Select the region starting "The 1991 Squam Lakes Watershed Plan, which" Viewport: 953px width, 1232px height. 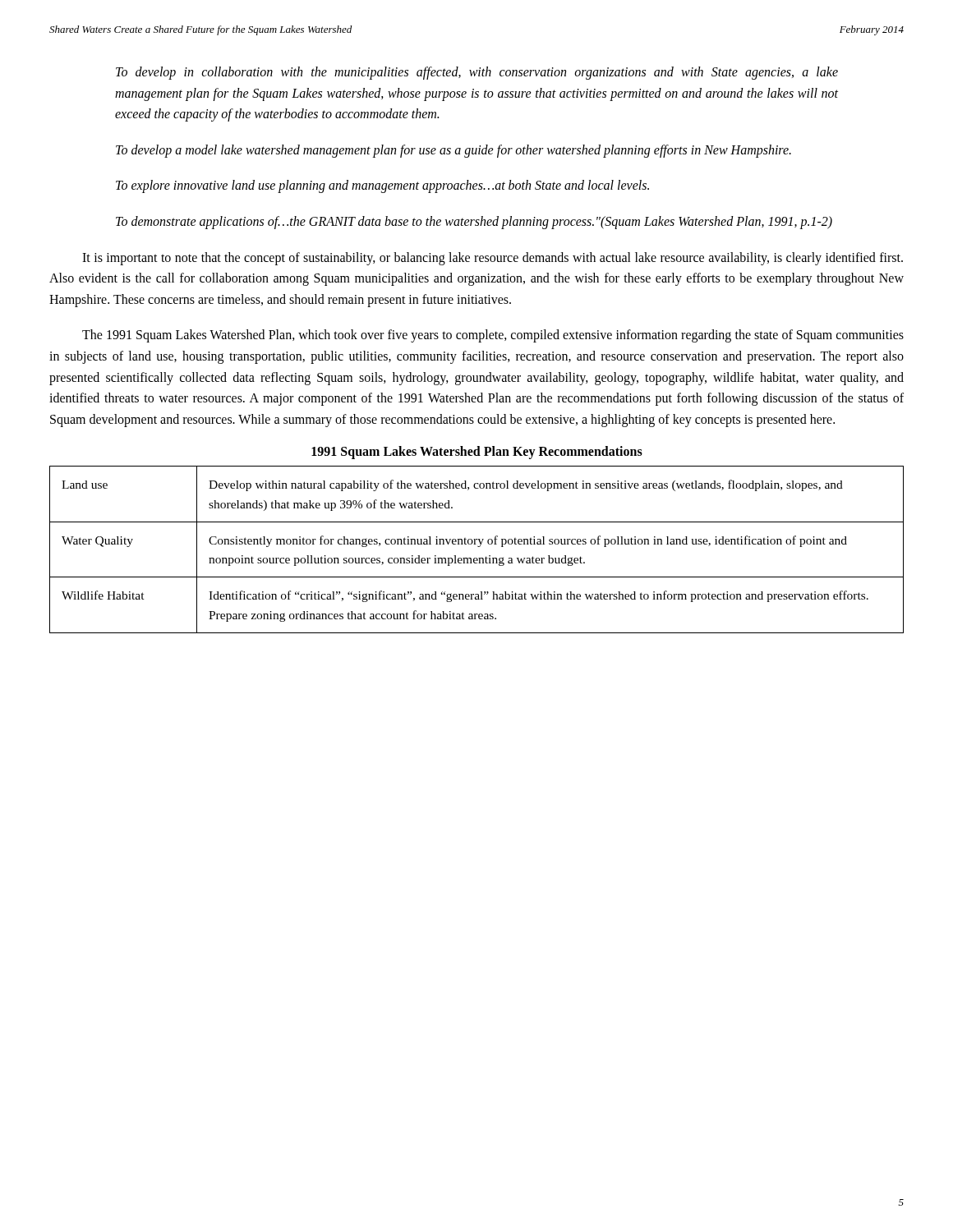(x=476, y=377)
